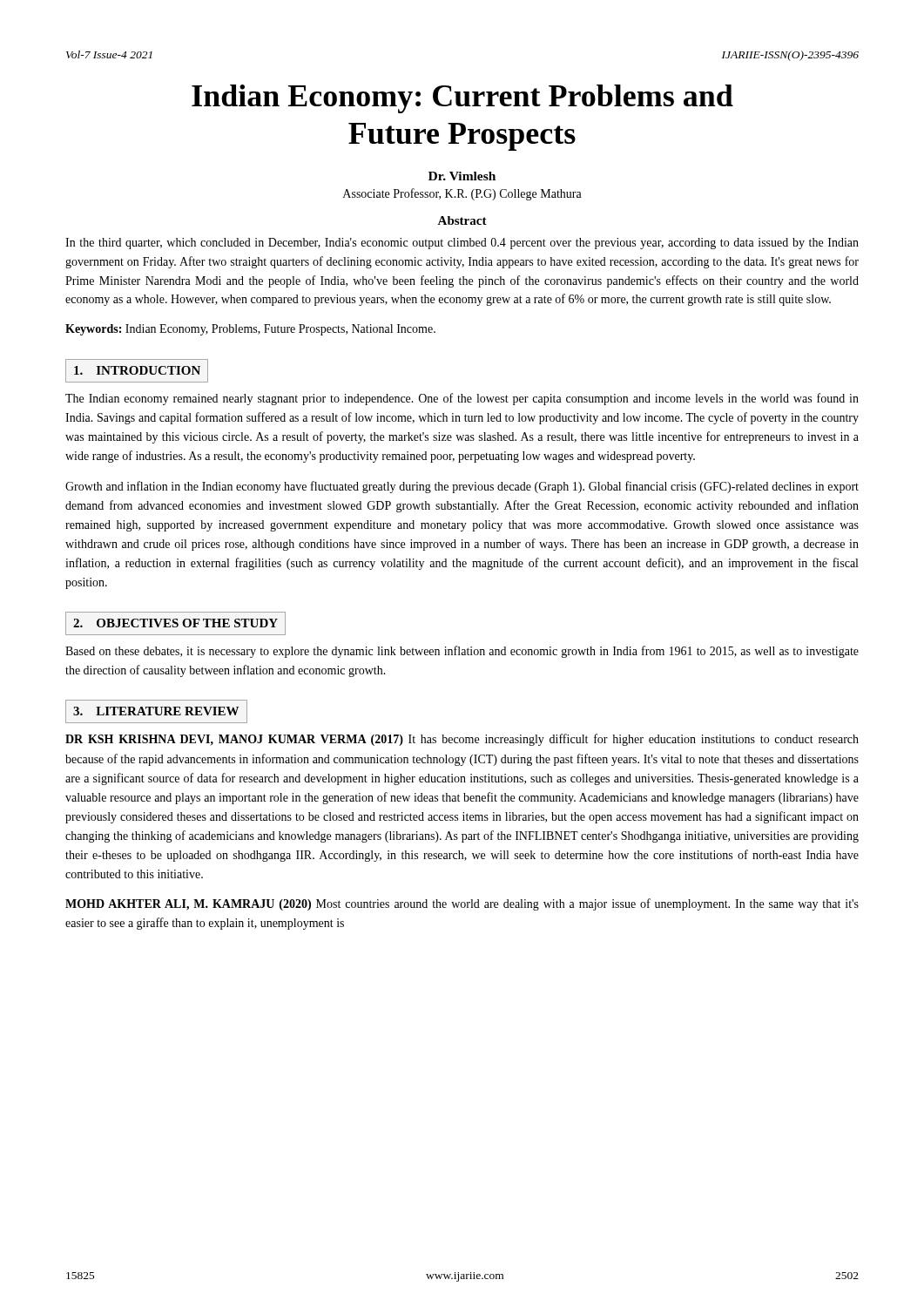Find the block starting "2. OBJECTIVES OF"
Viewport: 924px width, 1307px height.
(176, 623)
